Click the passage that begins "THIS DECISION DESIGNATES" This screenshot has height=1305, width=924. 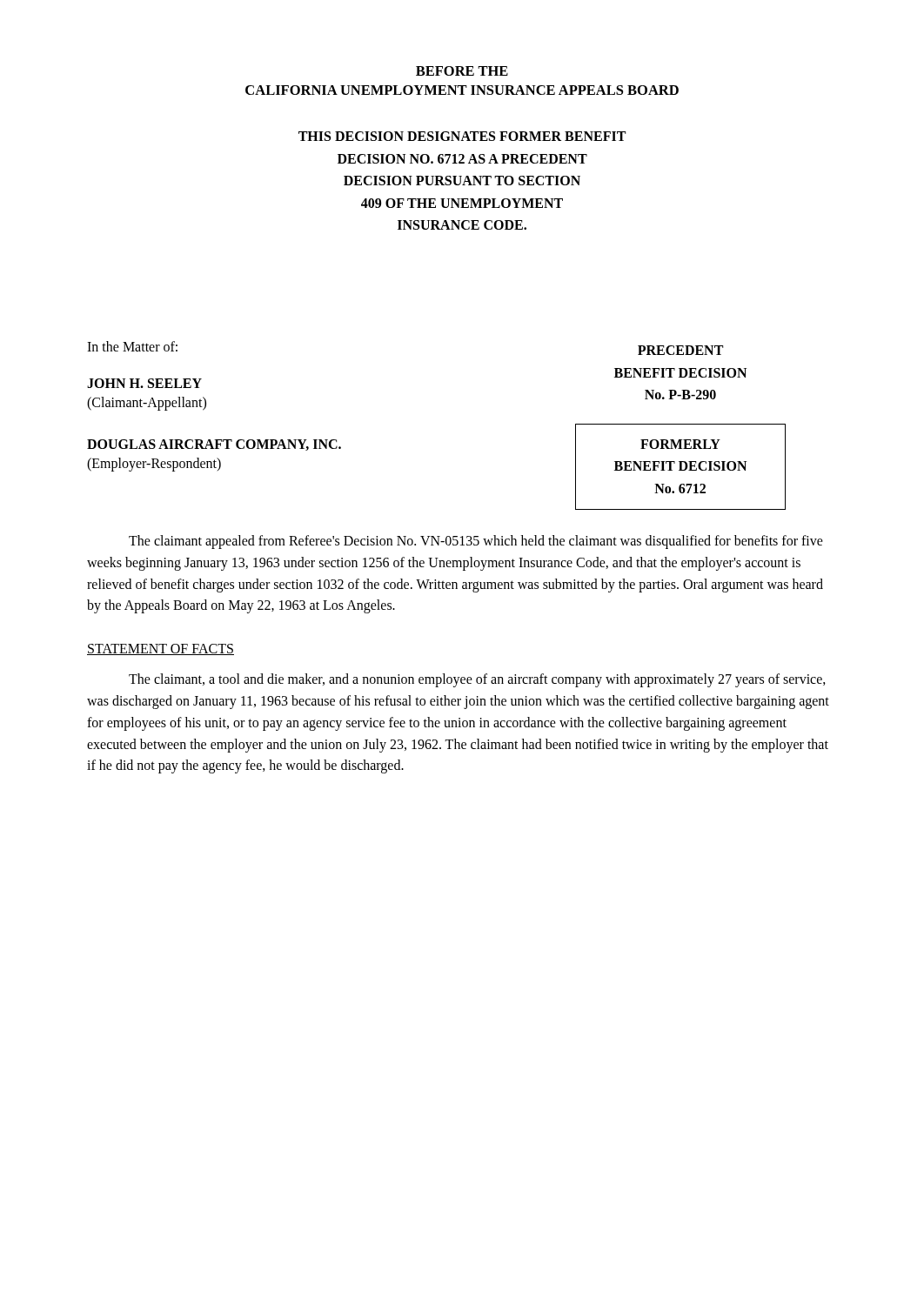pyautogui.click(x=462, y=181)
